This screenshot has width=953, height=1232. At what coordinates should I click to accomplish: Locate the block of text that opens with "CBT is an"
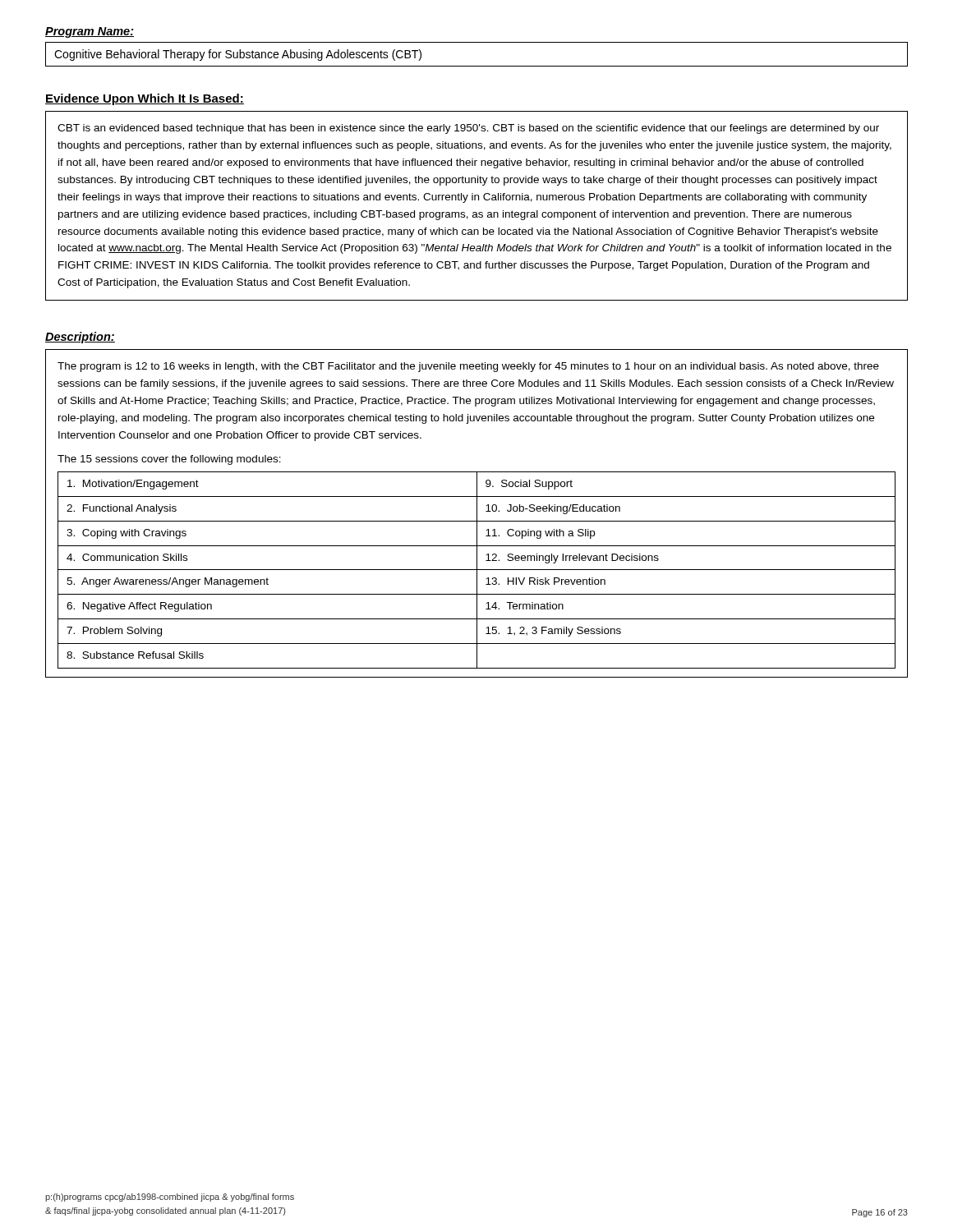click(x=475, y=205)
